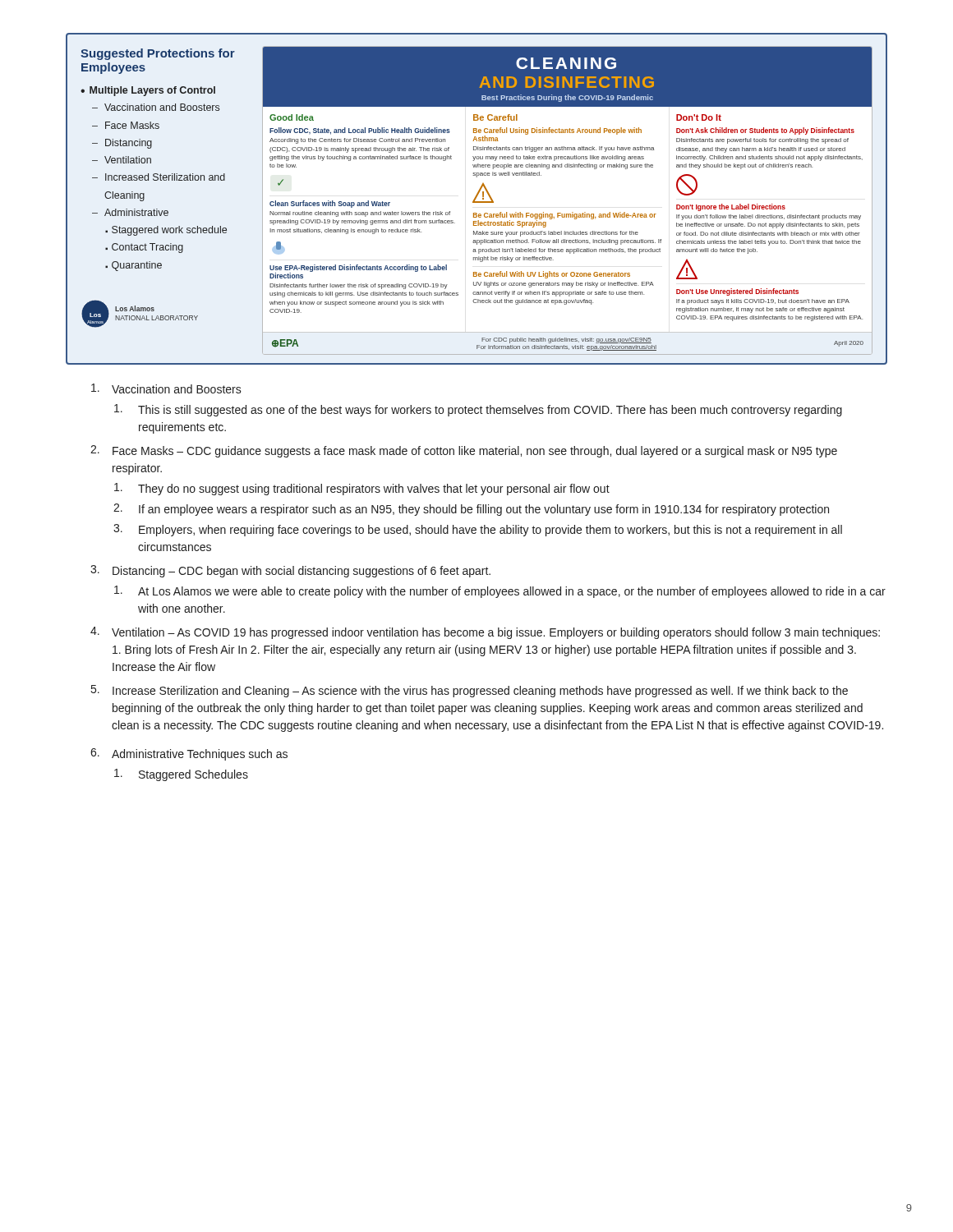This screenshot has height=1232, width=953.
Task: Find the text starting "3. Employers, when requiring"
Action: pyautogui.click(x=500, y=539)
